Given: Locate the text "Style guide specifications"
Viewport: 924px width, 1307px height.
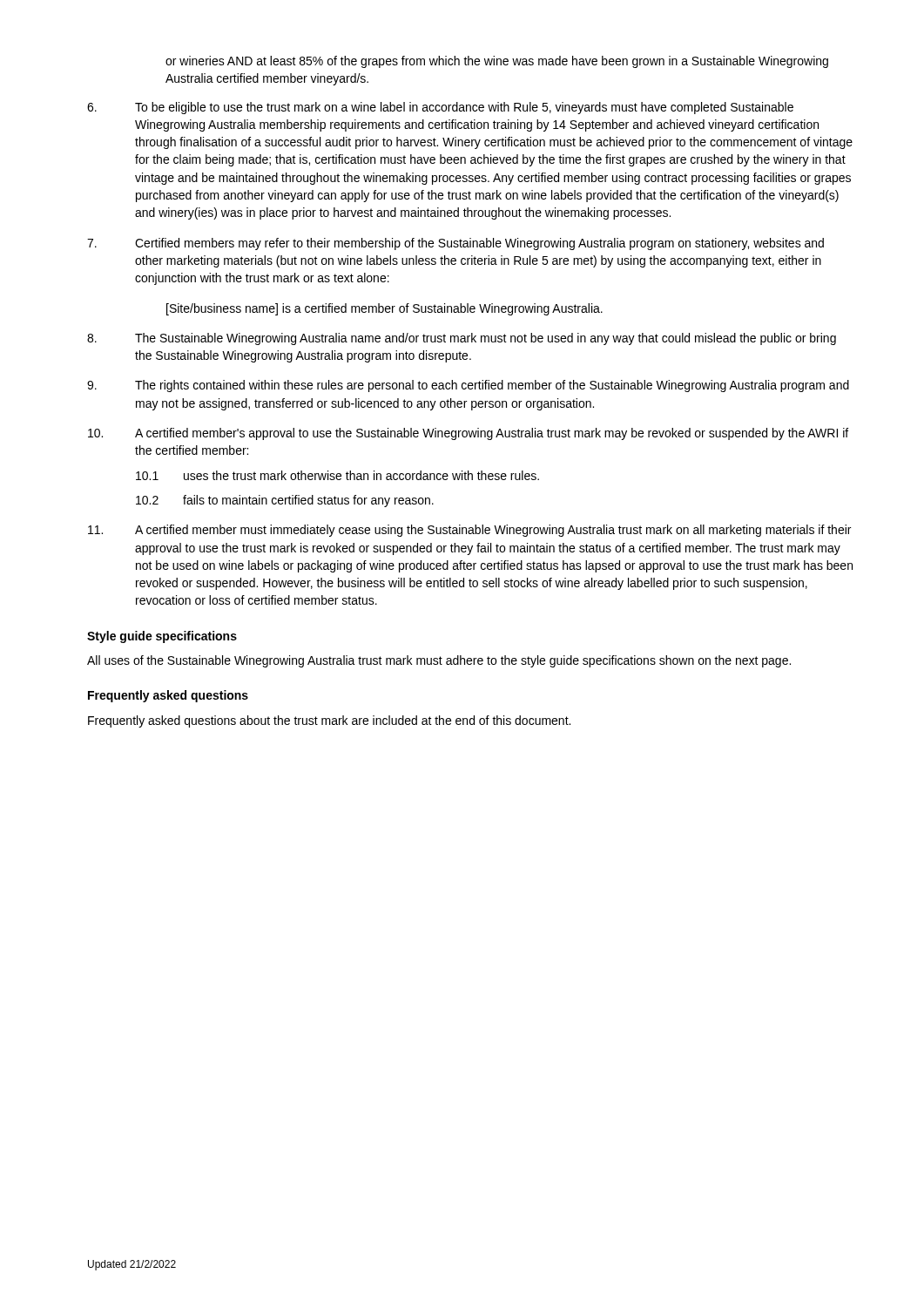Looking at the screenshot, I should pyautogui.click(x=162, y=636).
